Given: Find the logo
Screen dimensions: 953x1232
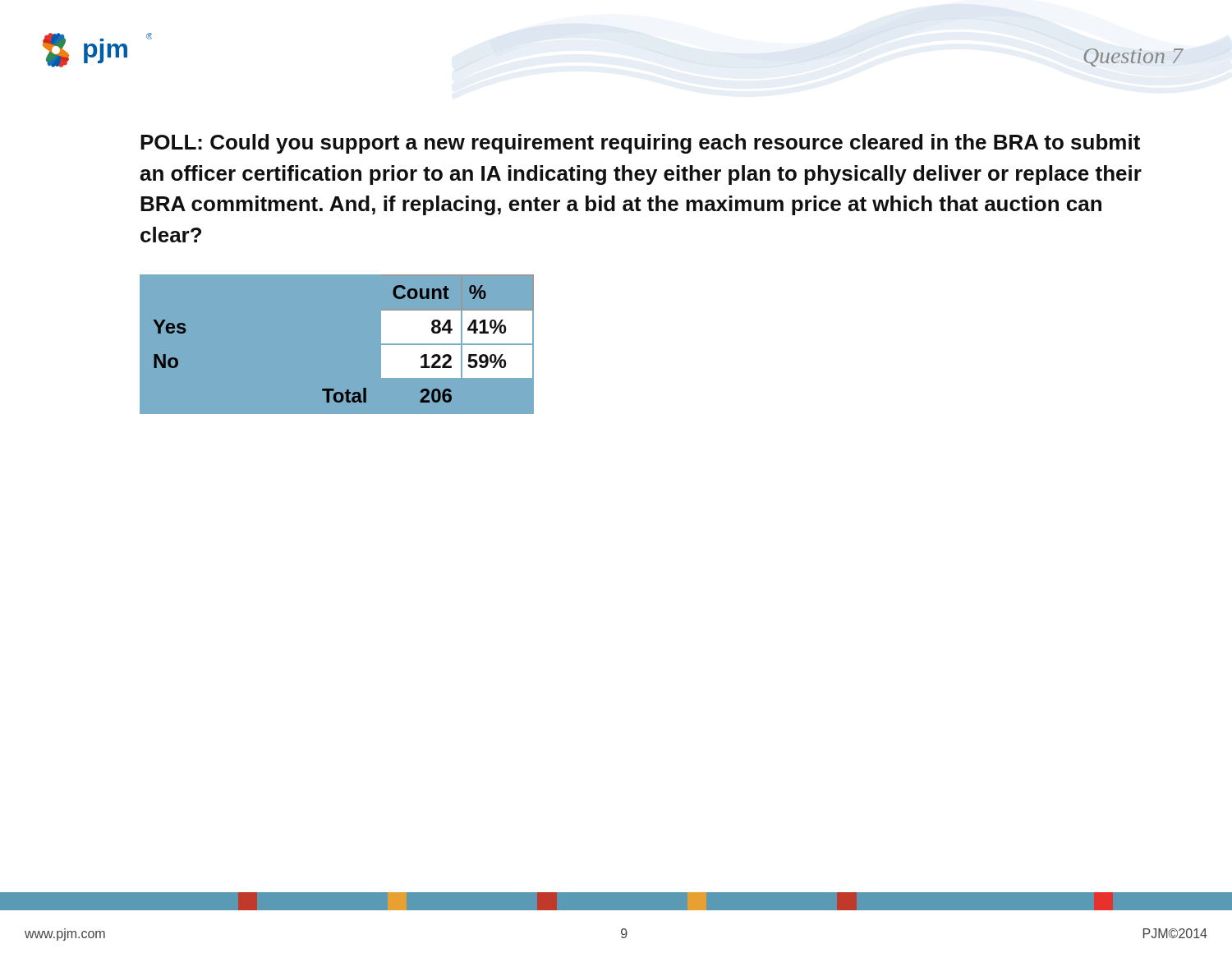Looking at the screenshot, I should click(90, 52).
